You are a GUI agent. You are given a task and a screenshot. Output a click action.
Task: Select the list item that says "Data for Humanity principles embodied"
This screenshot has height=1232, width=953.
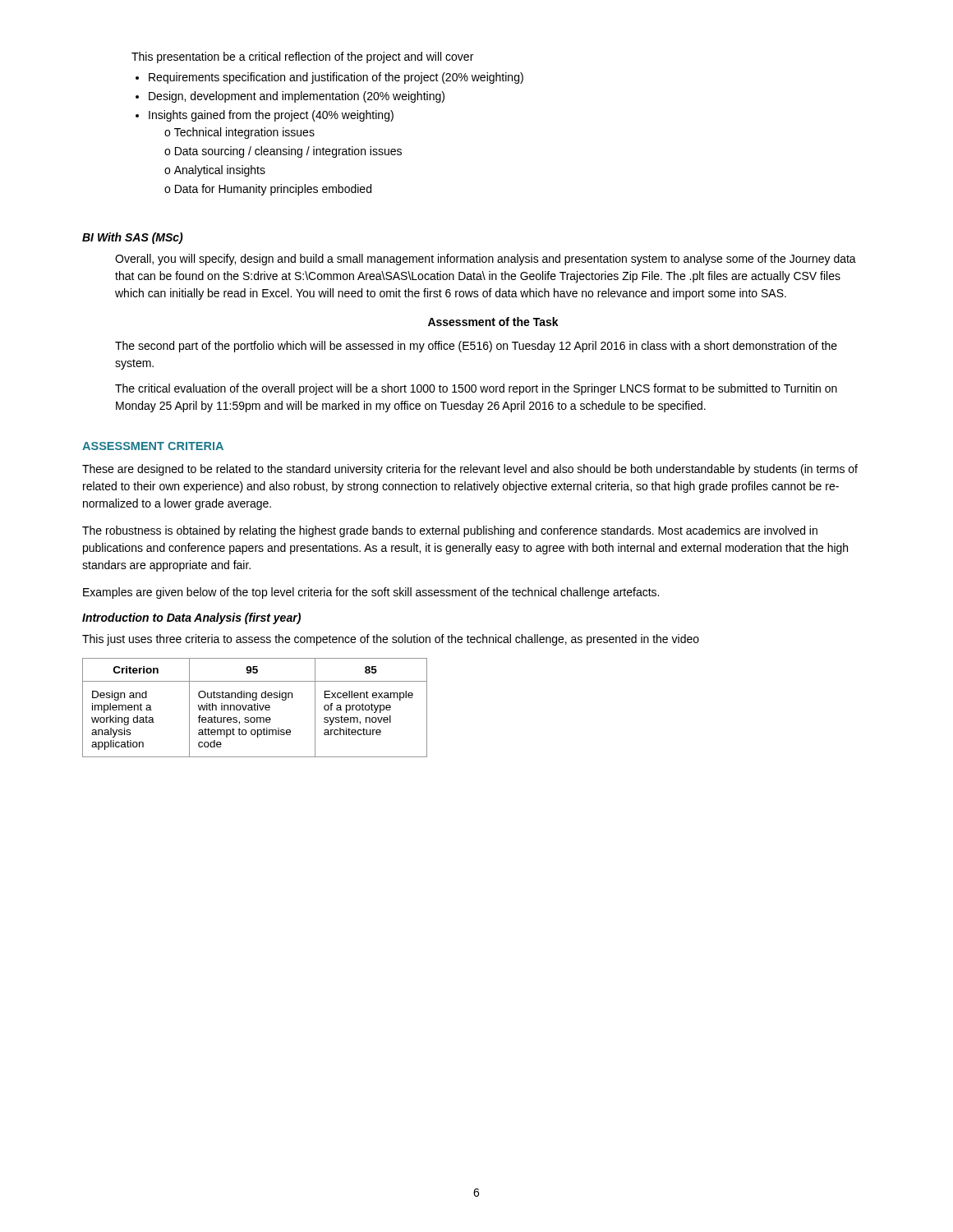(268, 190)
